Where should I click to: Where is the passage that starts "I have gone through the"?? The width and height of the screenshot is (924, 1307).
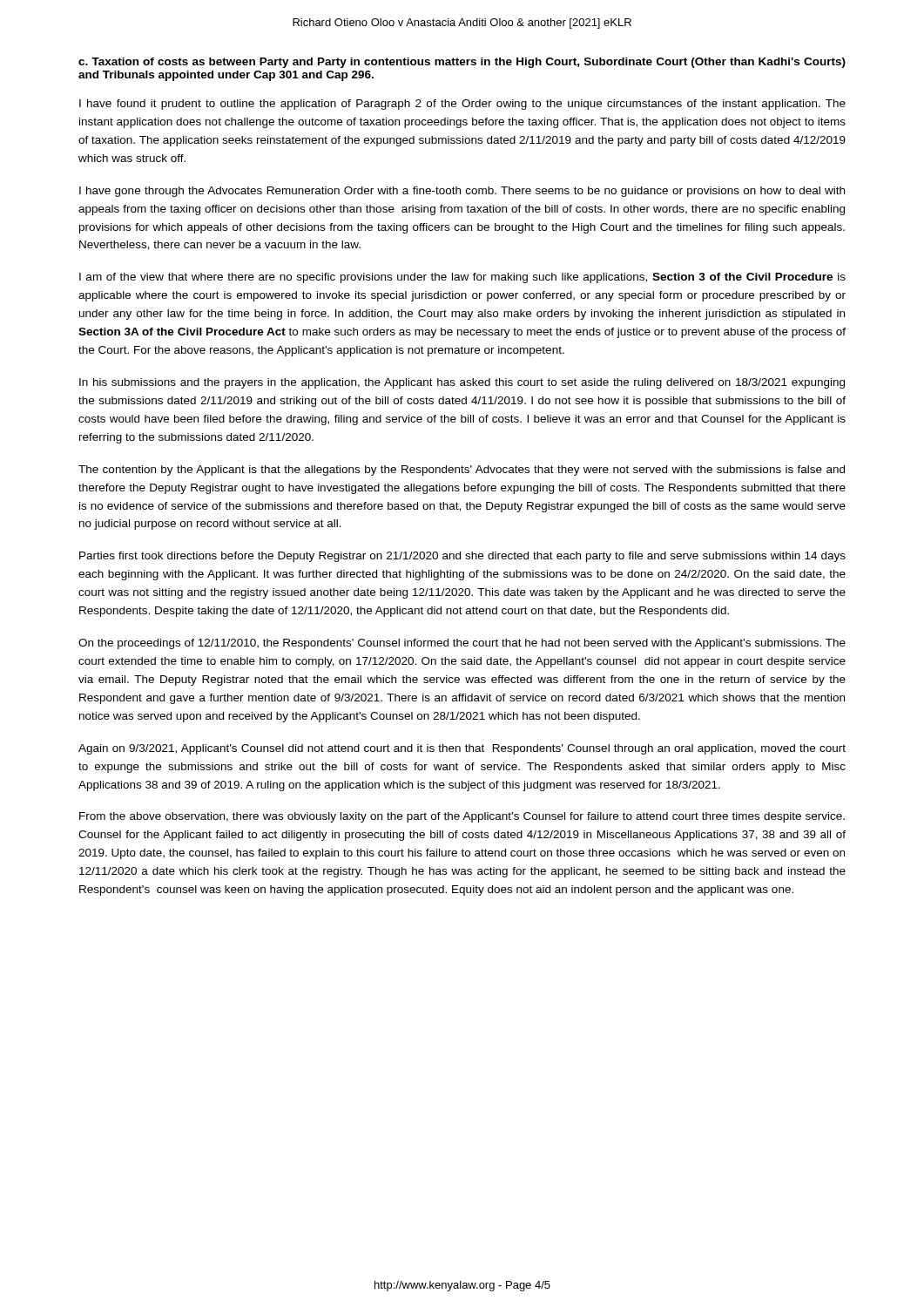(x=462, y=217)
